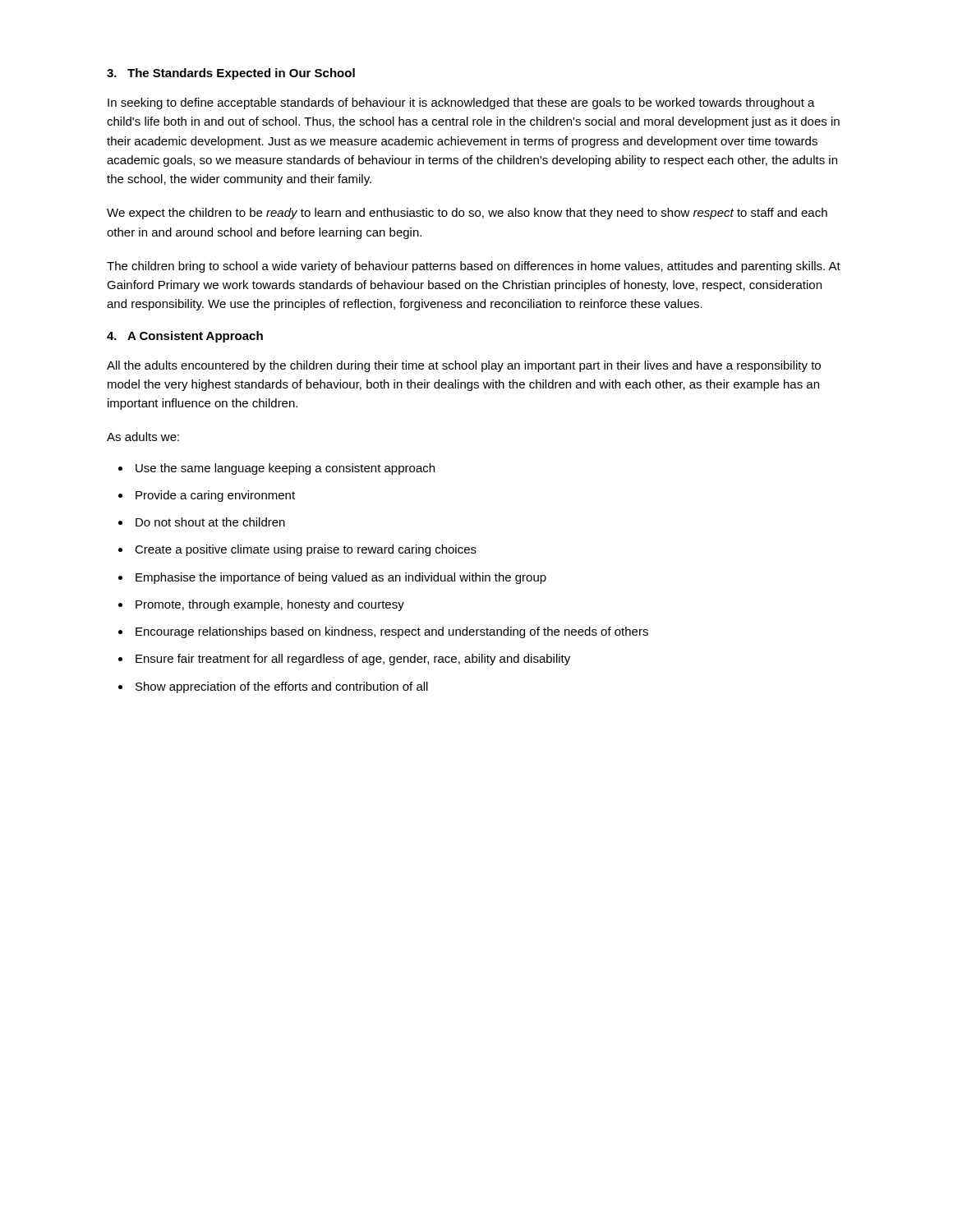Click on the list item that says "Emphasise the importance of being"
The width and height of the screenshot is (953, 1232).
tap(341, 577)
